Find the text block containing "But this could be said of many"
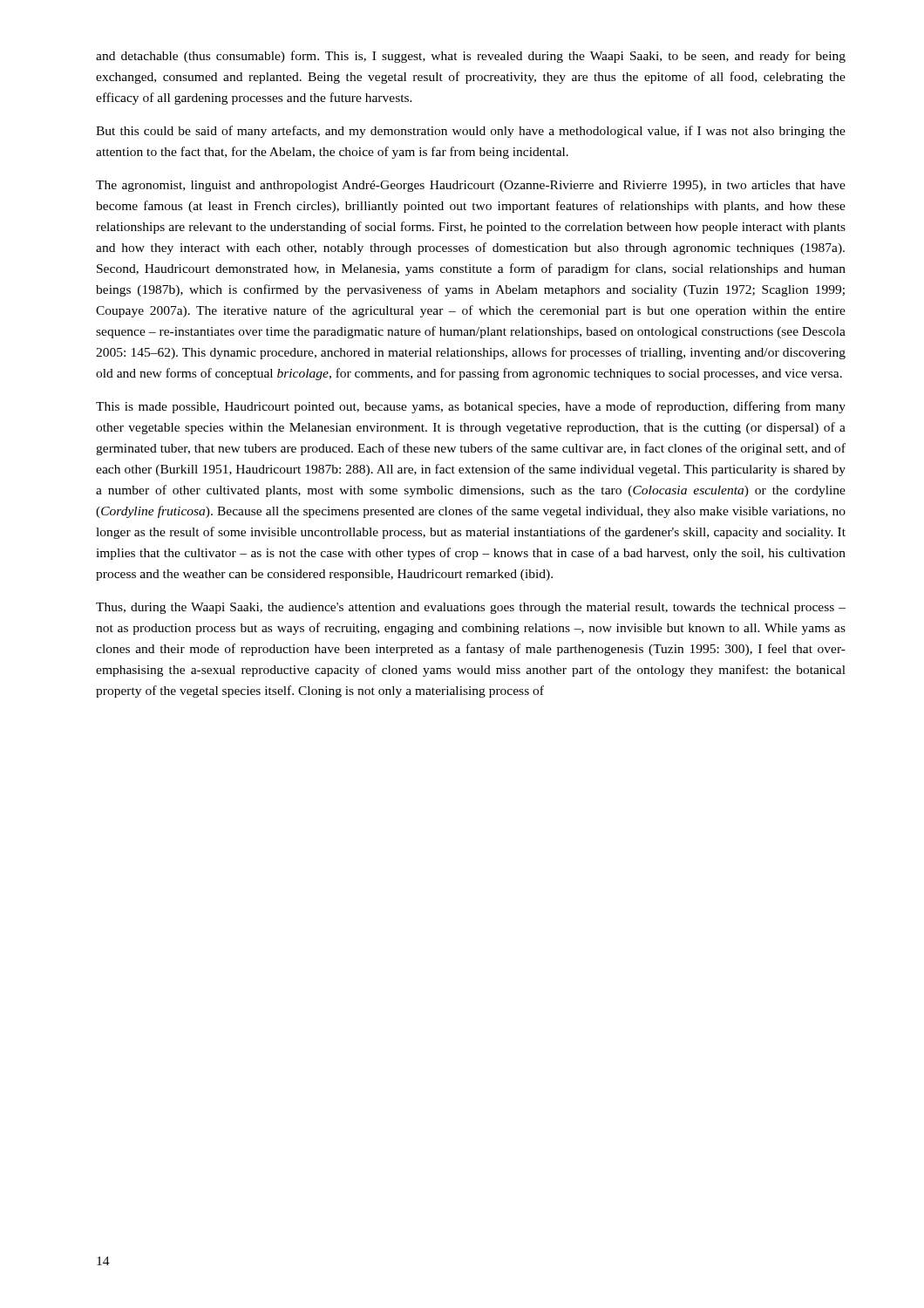924x1308 pixels. click(471, 141)
